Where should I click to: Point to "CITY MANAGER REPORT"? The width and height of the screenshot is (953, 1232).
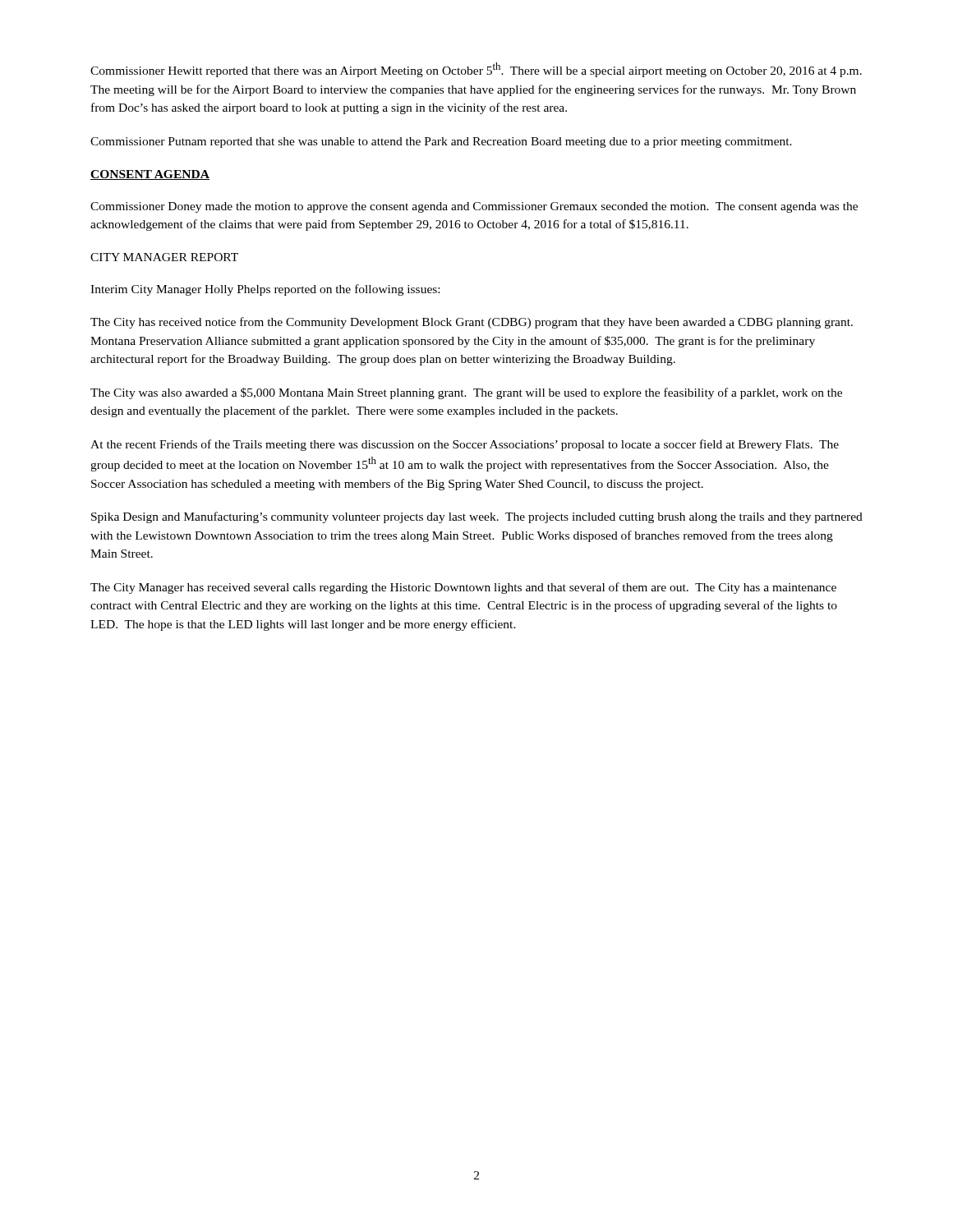[x=164, y=257]
